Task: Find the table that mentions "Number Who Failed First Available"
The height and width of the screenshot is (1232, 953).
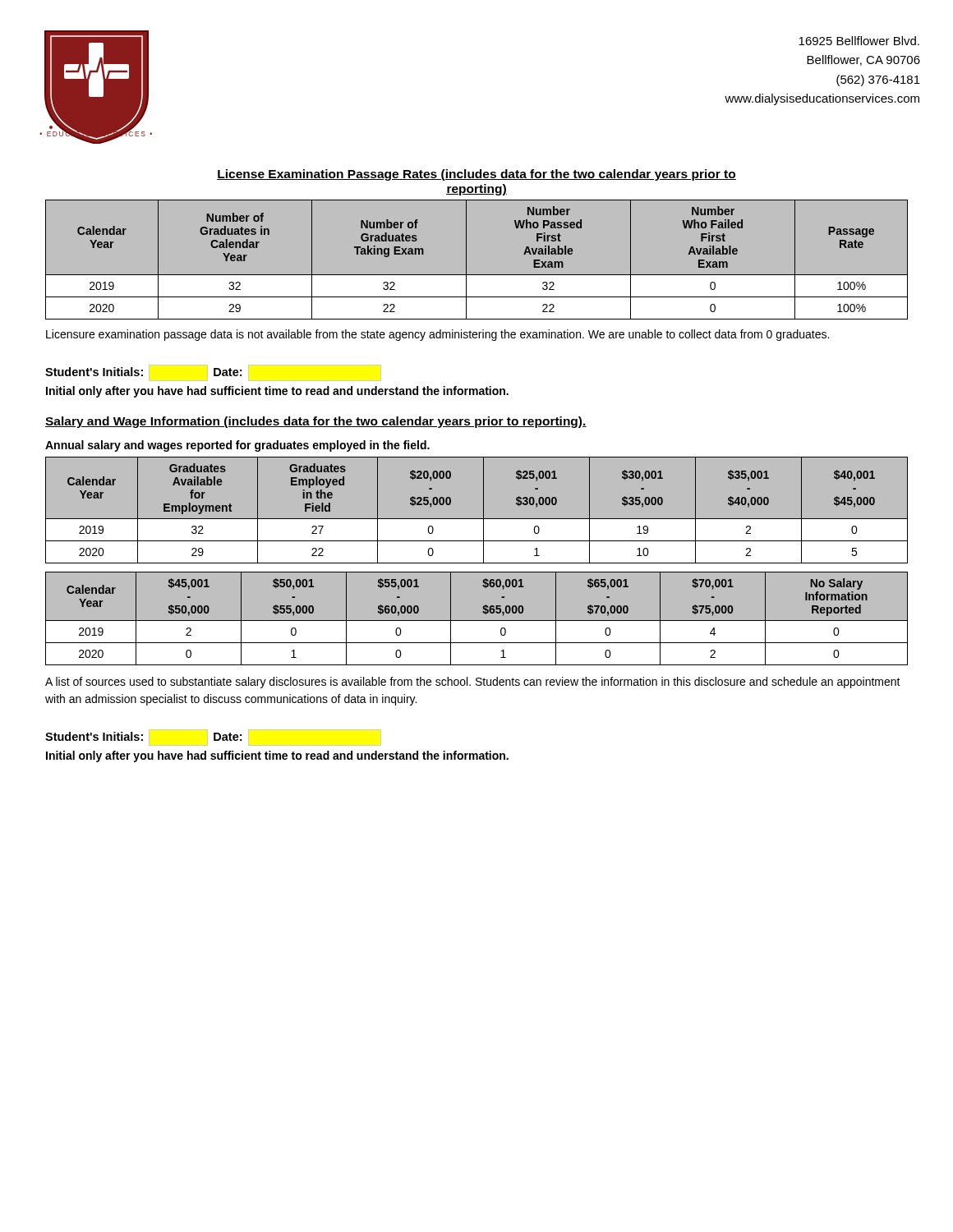Action: click(x=476, y=260)
